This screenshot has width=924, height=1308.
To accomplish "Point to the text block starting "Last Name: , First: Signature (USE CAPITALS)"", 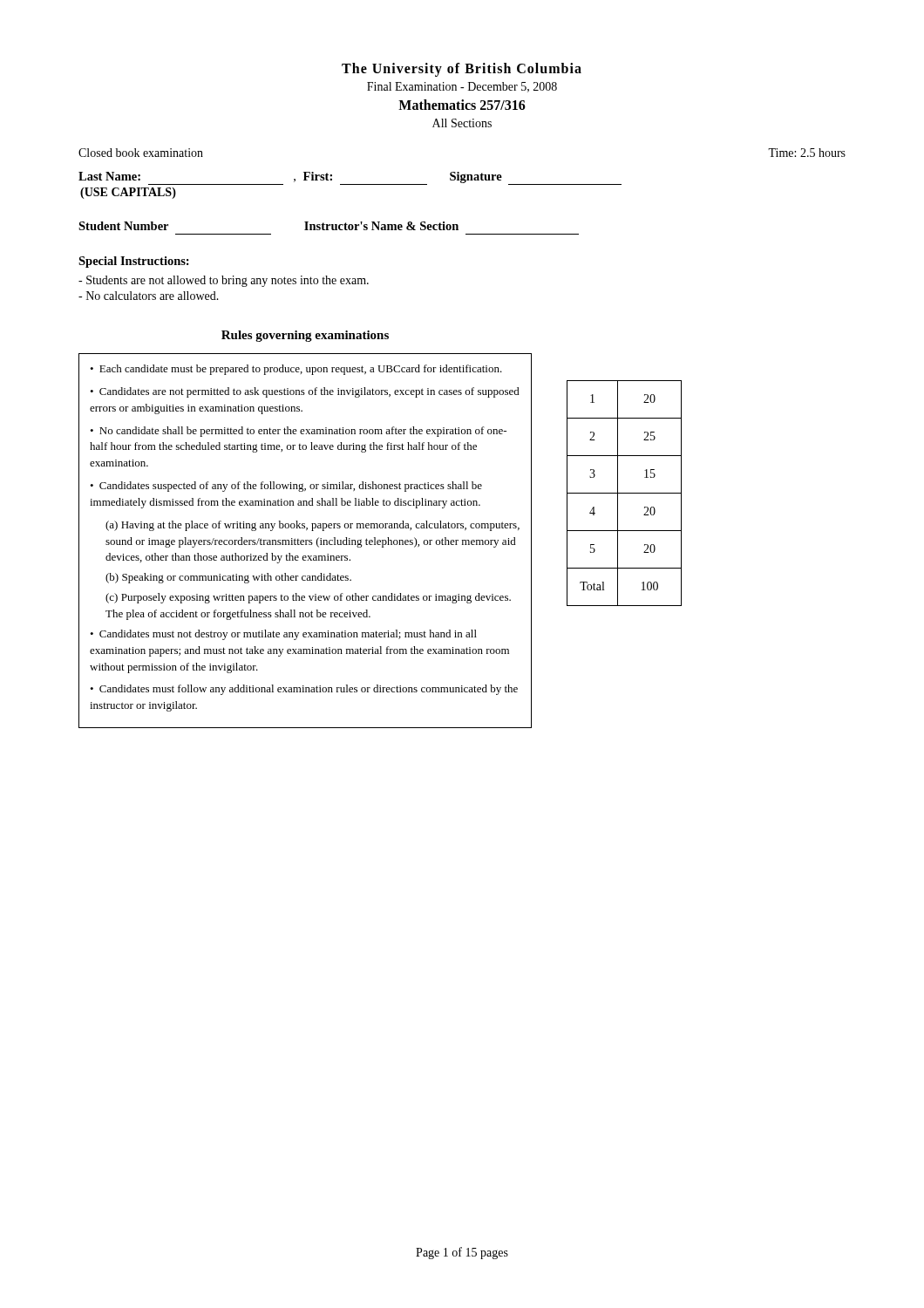I will click(350, 184).
